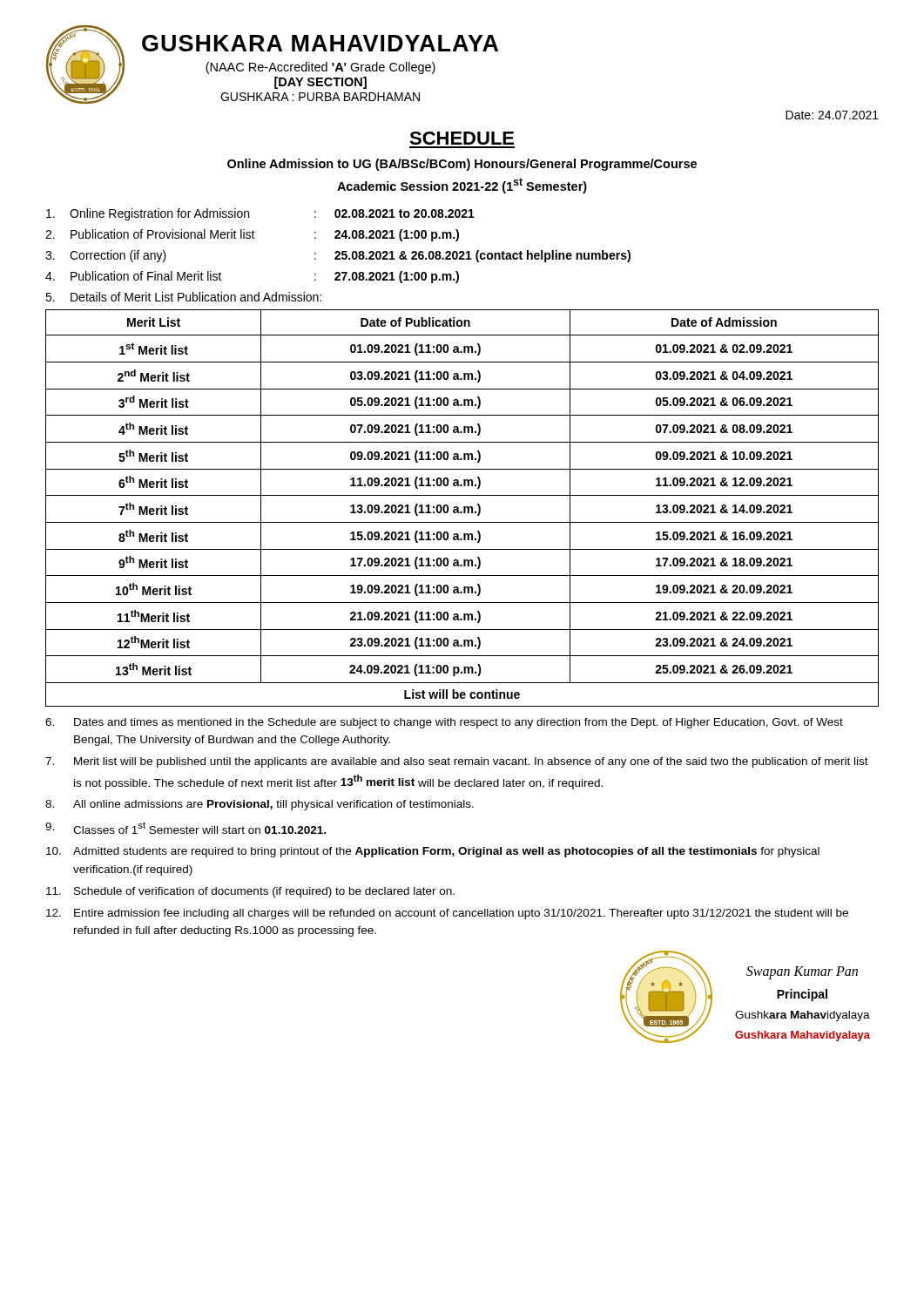Image resolution: width=924 pixels, height=1307 pixels.
Task: Click on the text starting "2. Publication of"
Action: 252,235
